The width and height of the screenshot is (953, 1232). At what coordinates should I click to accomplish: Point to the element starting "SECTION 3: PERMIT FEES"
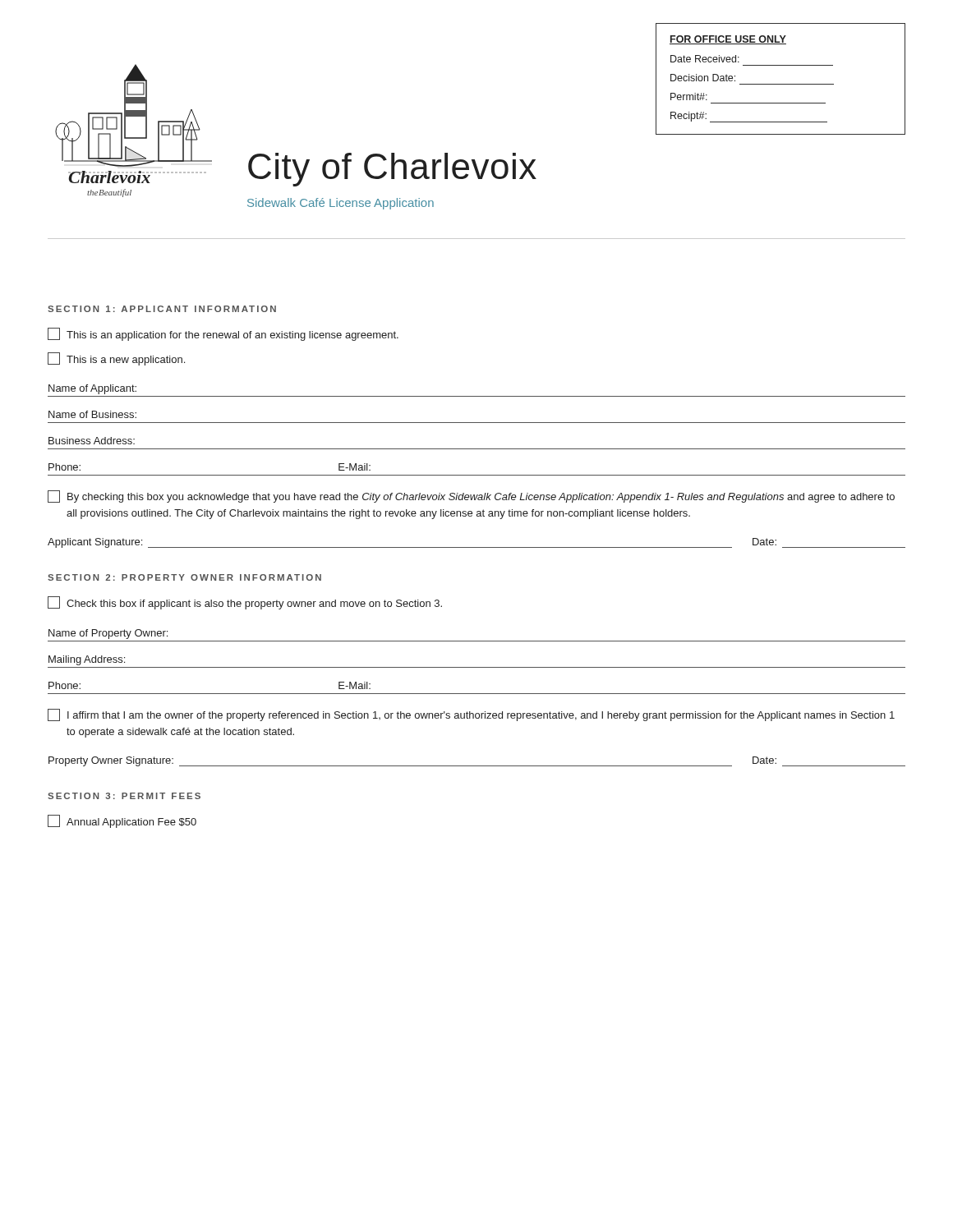click(125, 796)
